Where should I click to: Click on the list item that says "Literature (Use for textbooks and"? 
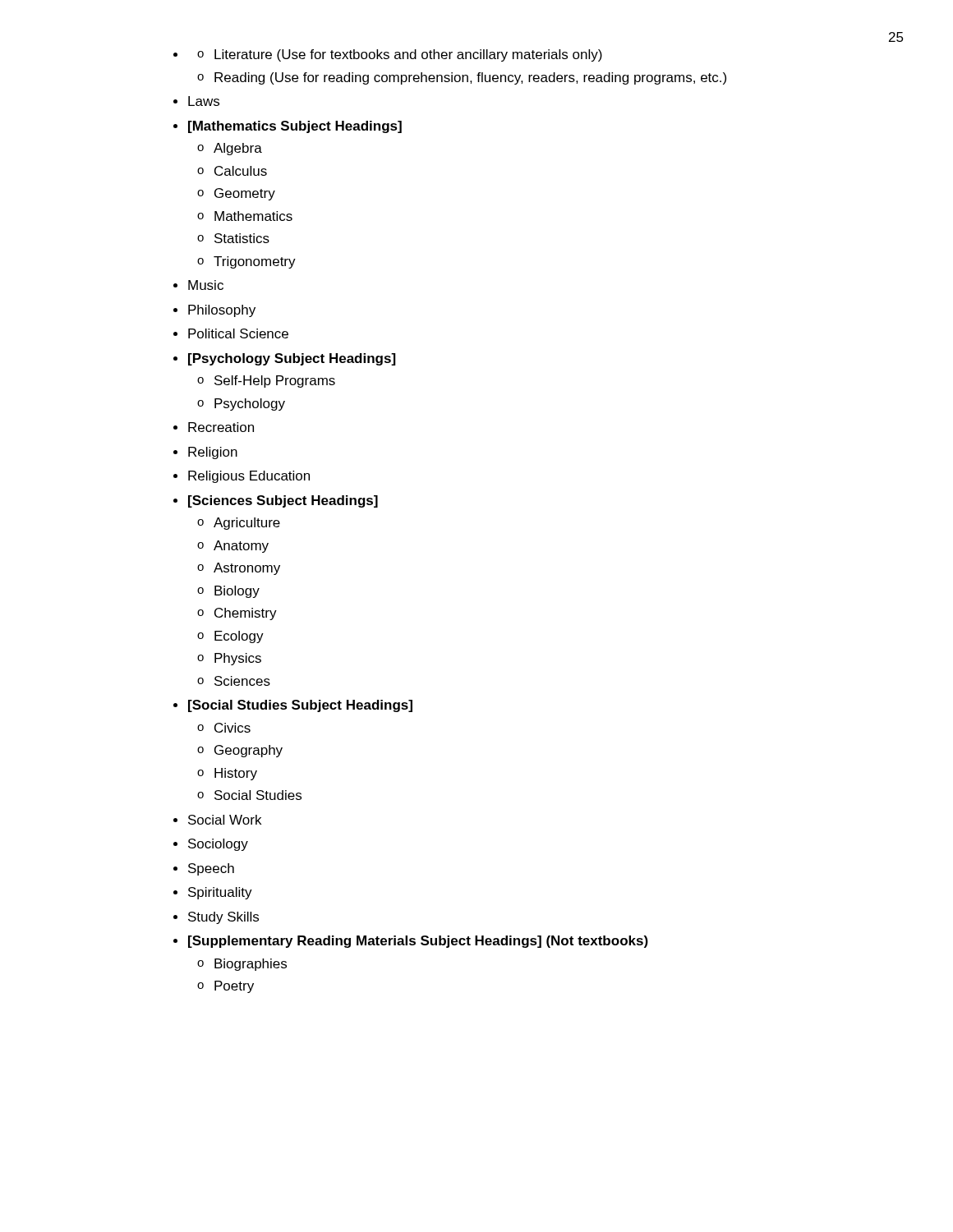tap(408, 55)
